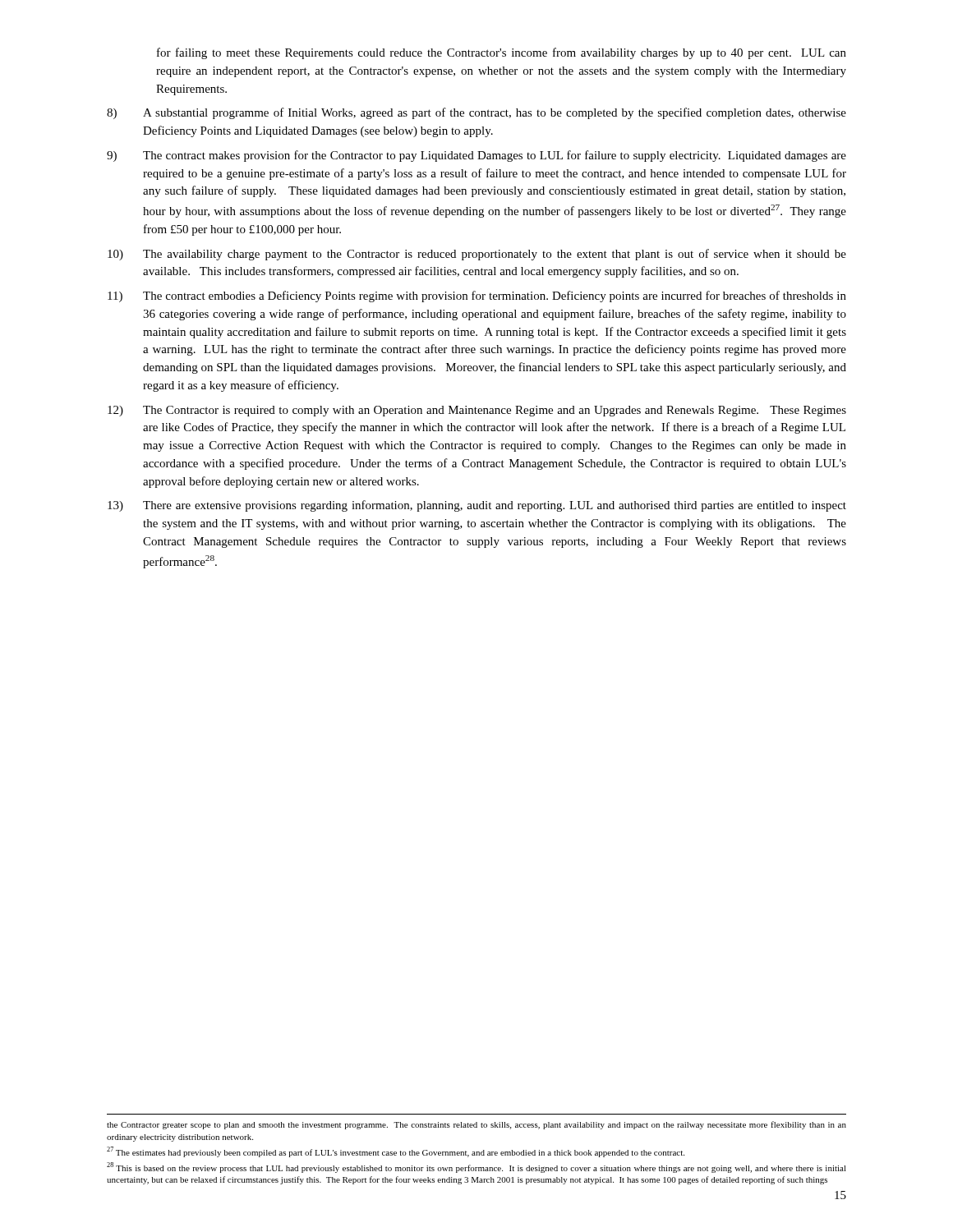Select the footnote that reads "27 The estimates"

coord(396,1151)
